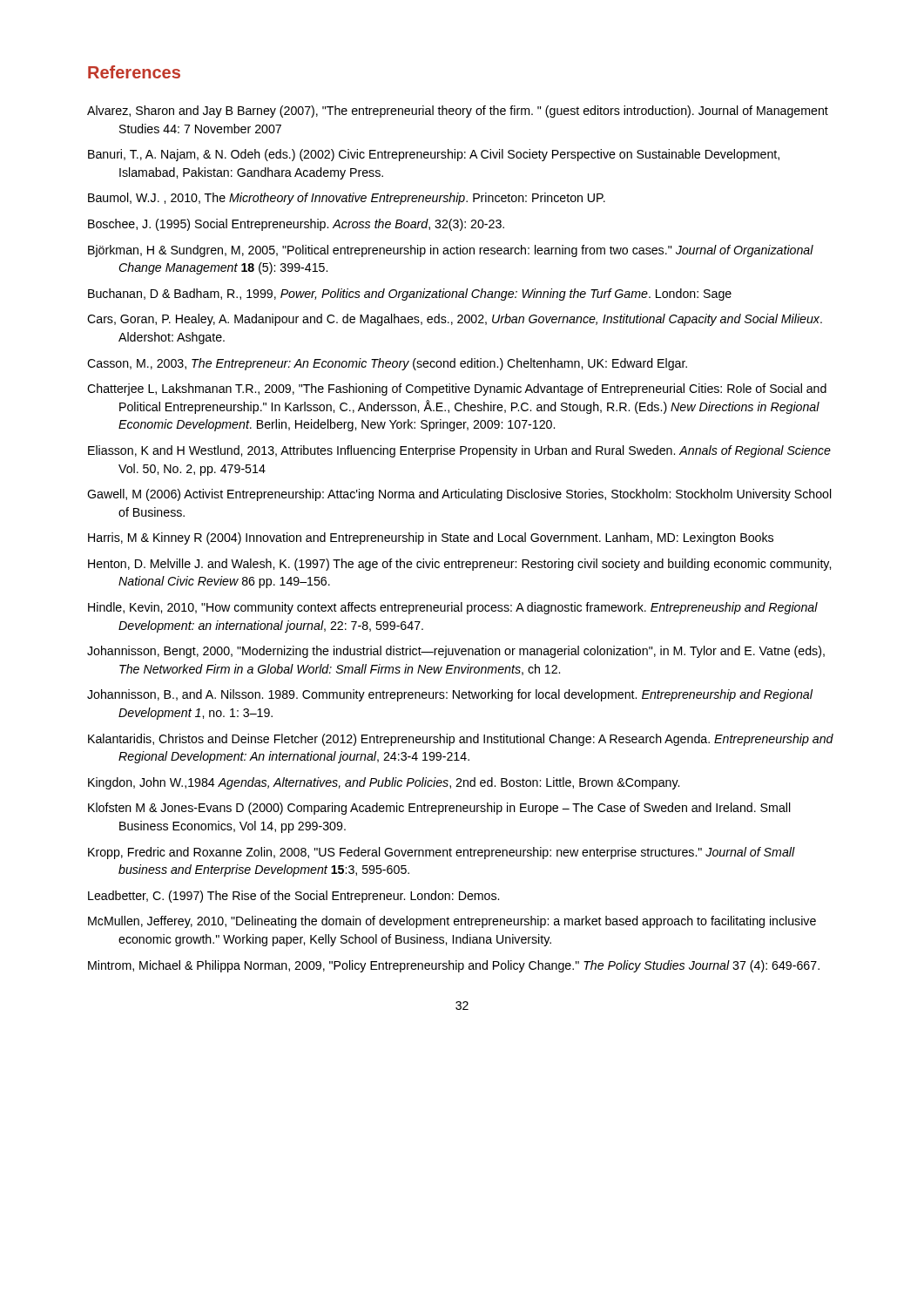Viewport: 924px width, 1307px height.
Task: Select the list item that reads "Kingdon, John W.,1984 Agendas, Alternatives, and Public"
Action: (x=384, y=782)
